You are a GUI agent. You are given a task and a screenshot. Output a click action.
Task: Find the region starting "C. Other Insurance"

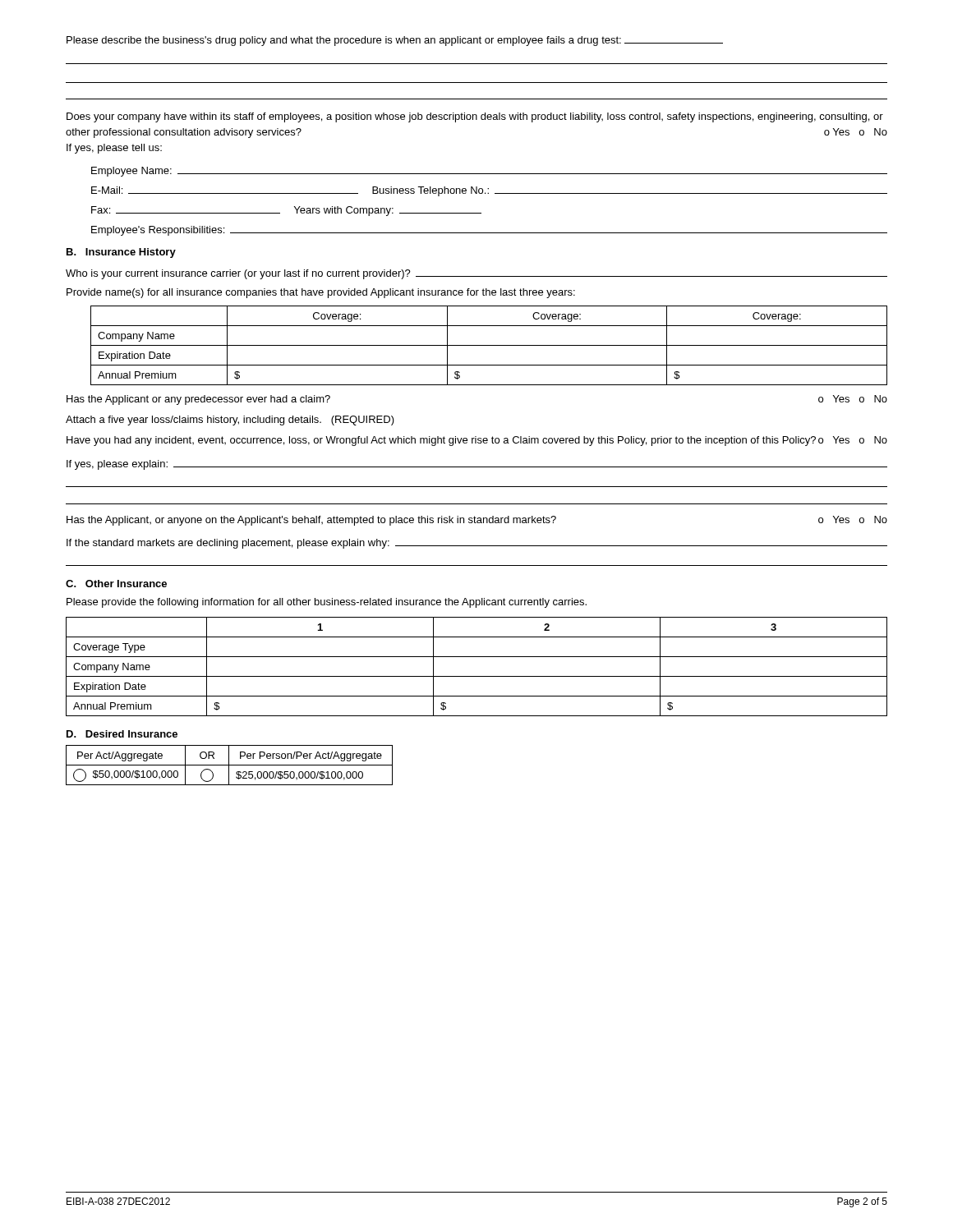[117, 584]
